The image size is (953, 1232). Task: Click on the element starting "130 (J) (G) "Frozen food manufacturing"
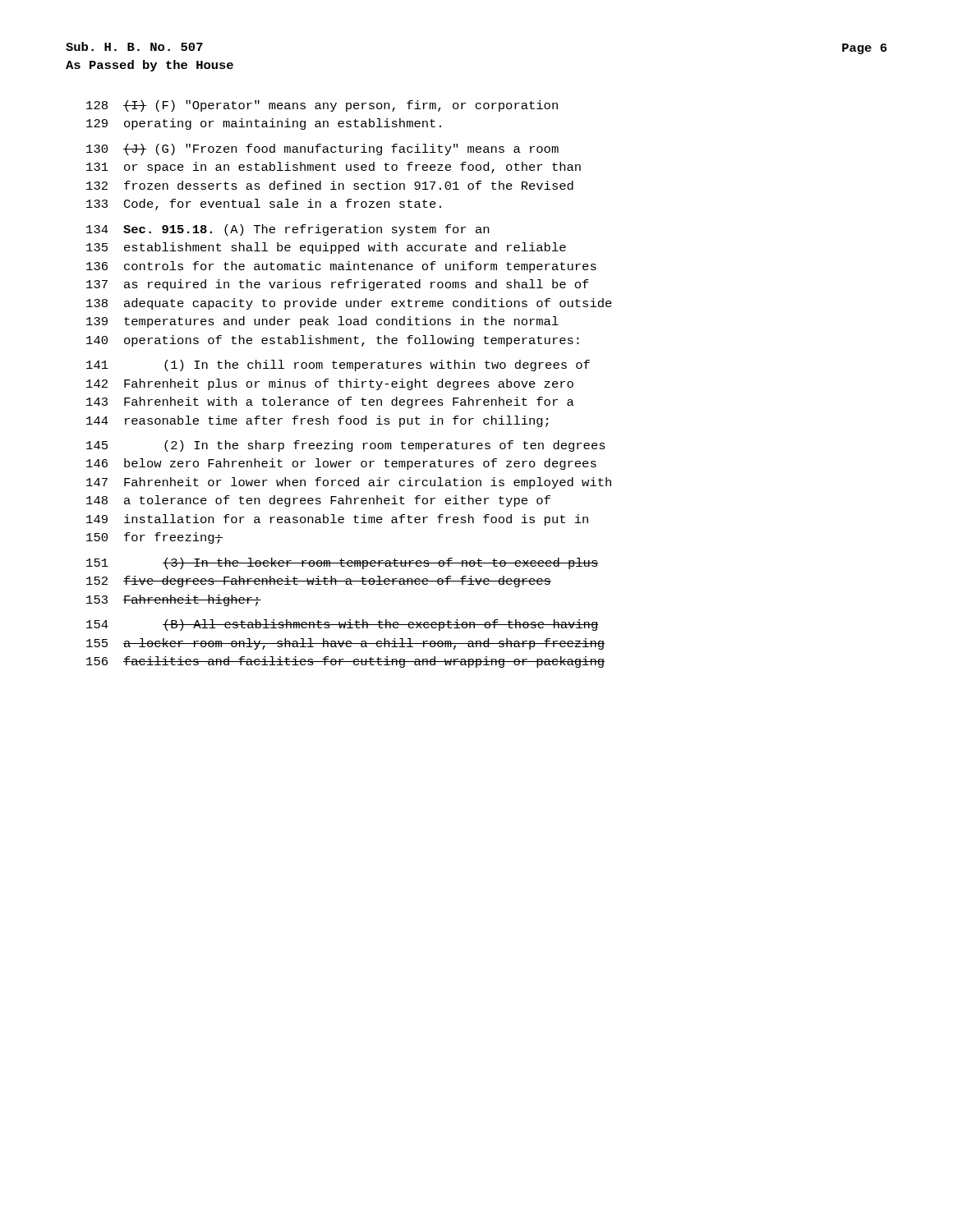[476, 177]
